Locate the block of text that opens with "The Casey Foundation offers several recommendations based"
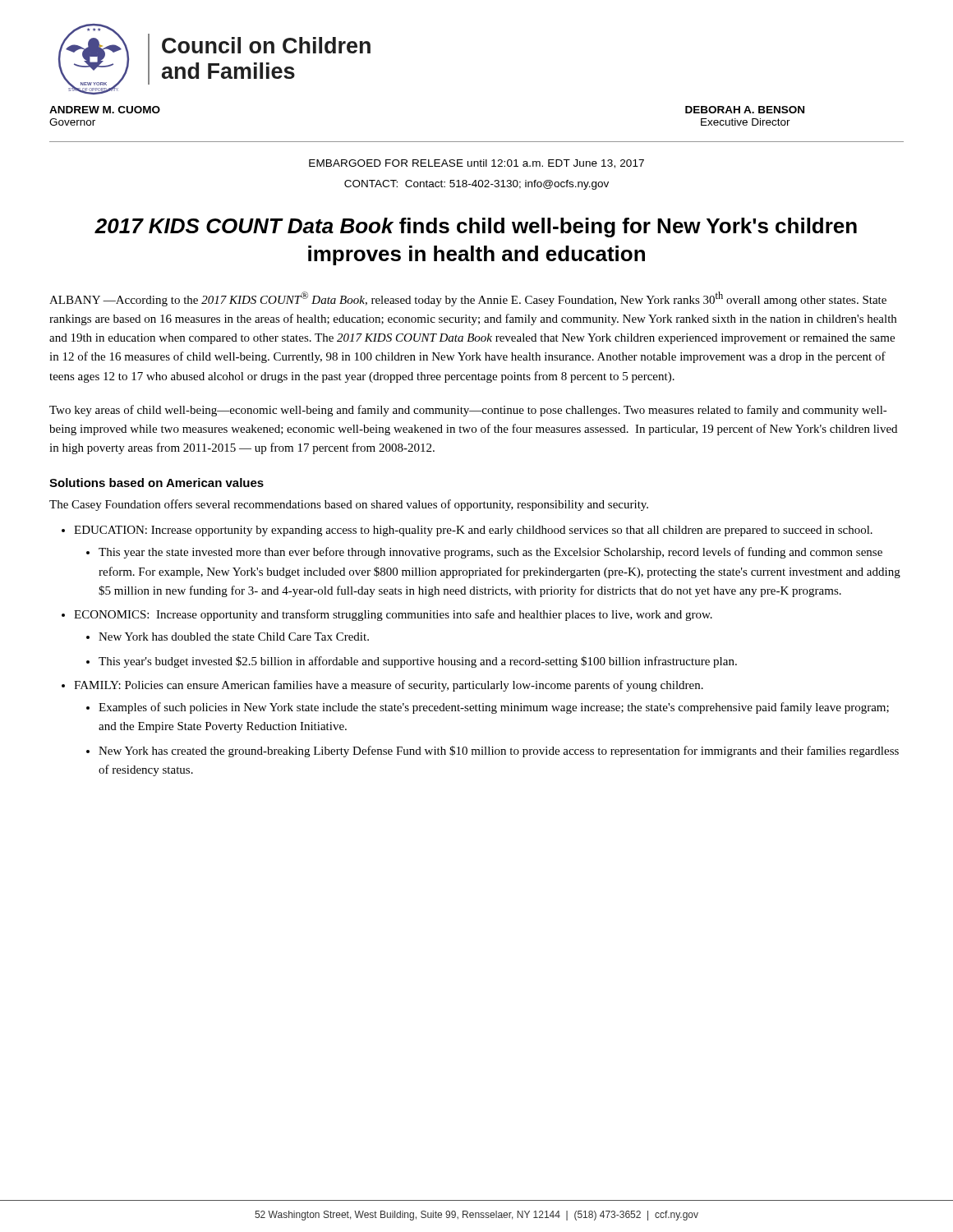The width and height of the screenshot is (953, 1232). [x=349, y=504]
